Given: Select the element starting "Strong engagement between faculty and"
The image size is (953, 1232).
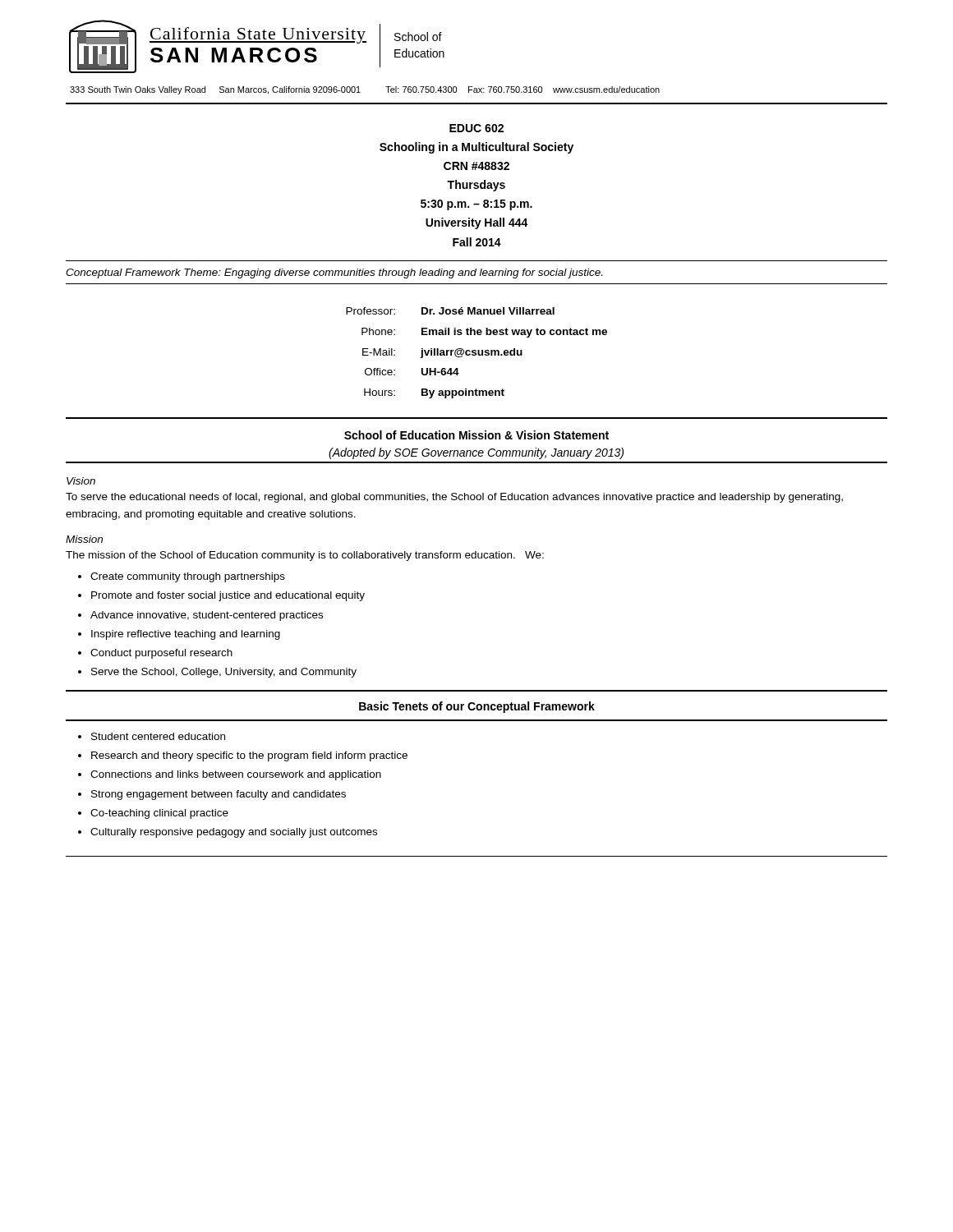Looking at the screenshot, I should coord(218,793).
